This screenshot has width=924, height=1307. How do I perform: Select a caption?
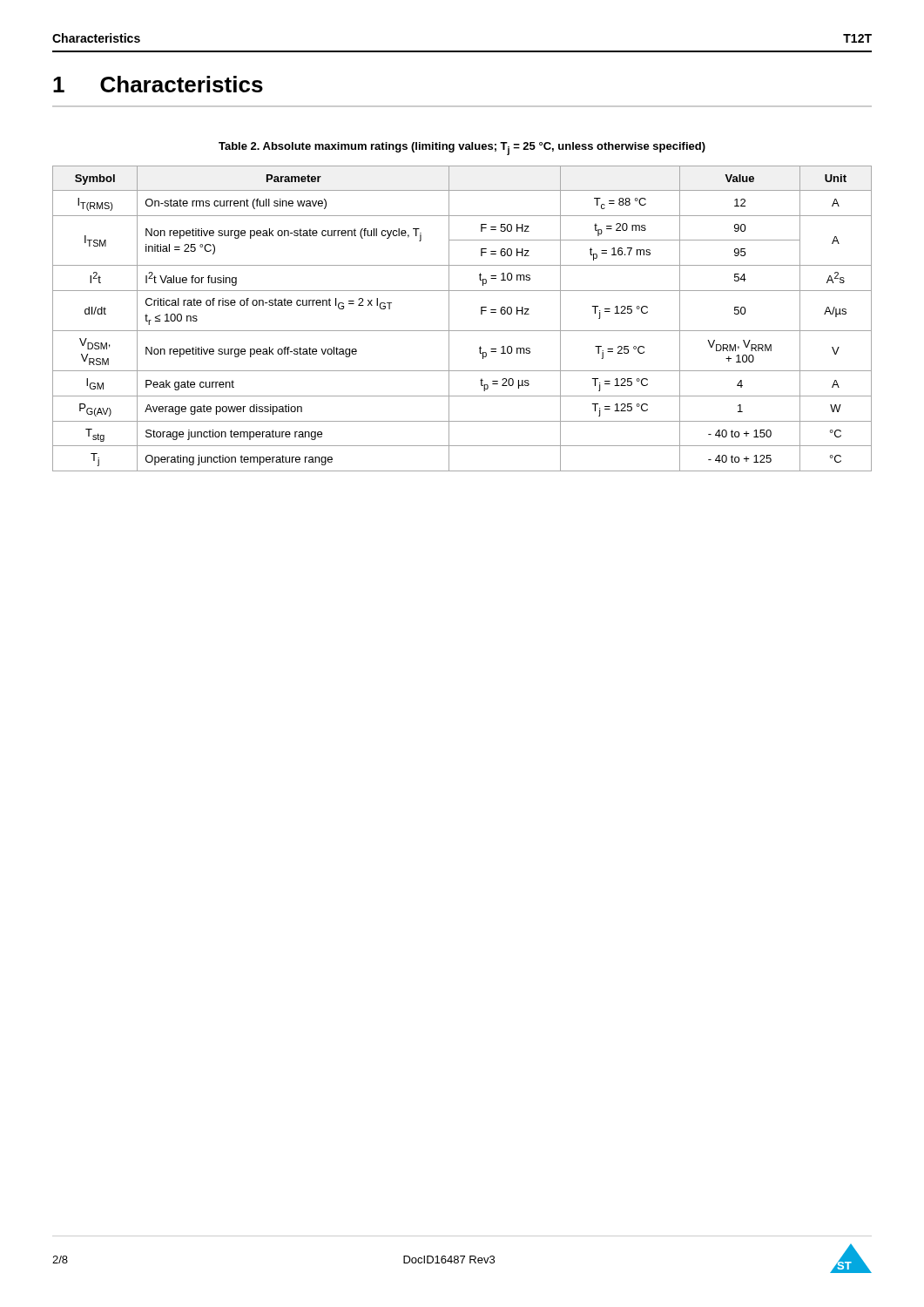point(462,147)
